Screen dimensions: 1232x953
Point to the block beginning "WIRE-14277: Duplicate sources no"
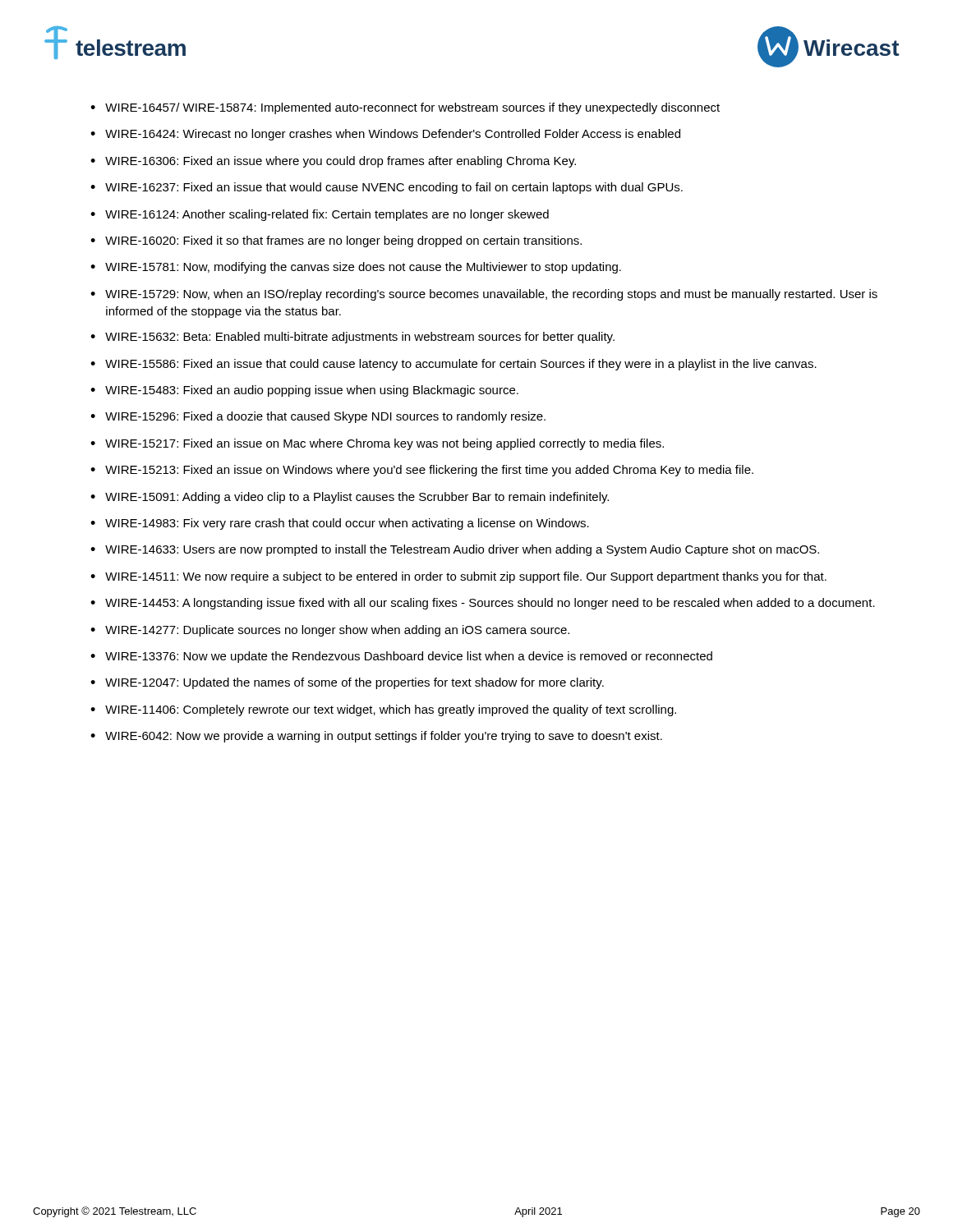point(505,629)
